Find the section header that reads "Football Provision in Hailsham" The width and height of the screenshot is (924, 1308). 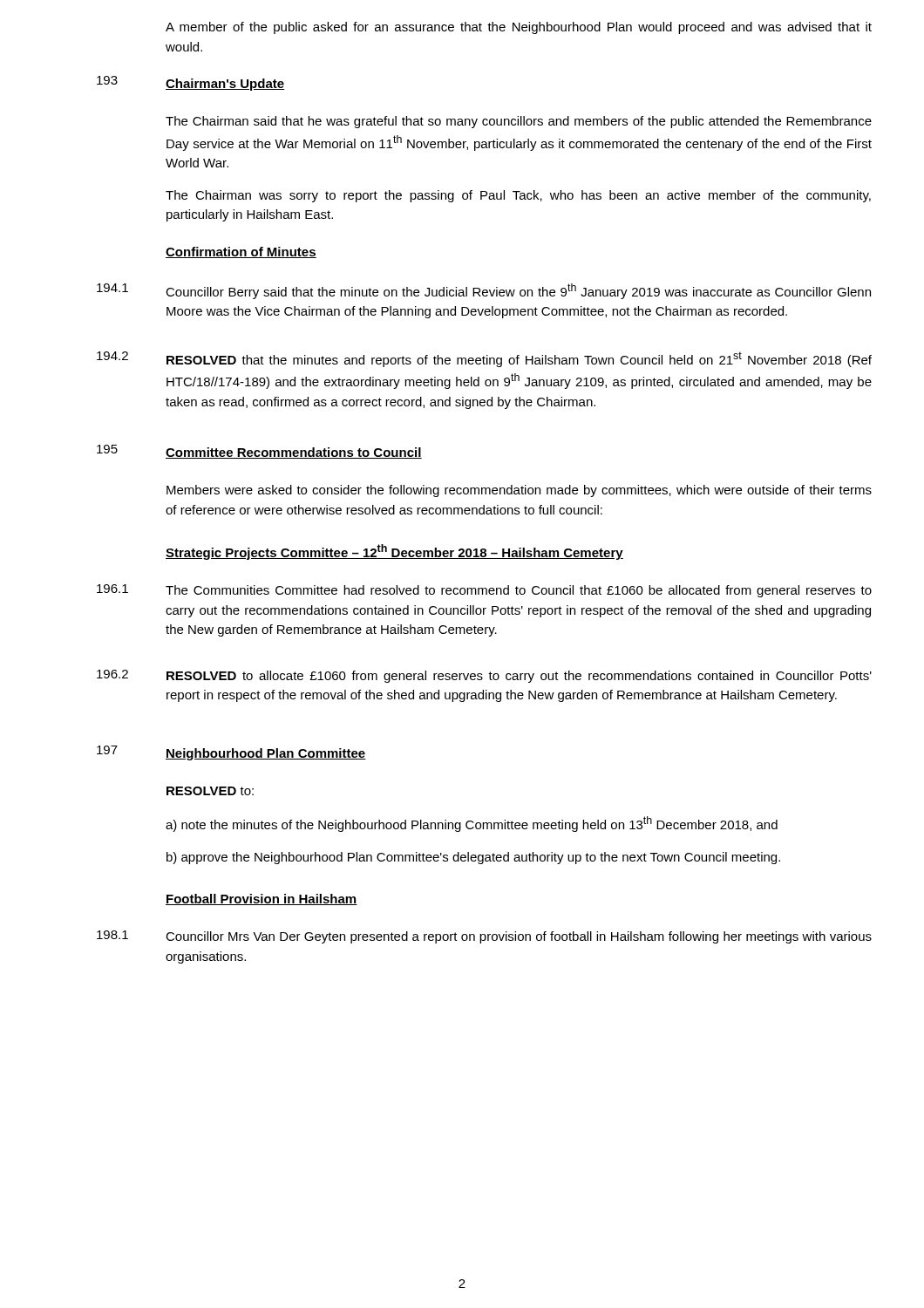(x=261, y=899)
